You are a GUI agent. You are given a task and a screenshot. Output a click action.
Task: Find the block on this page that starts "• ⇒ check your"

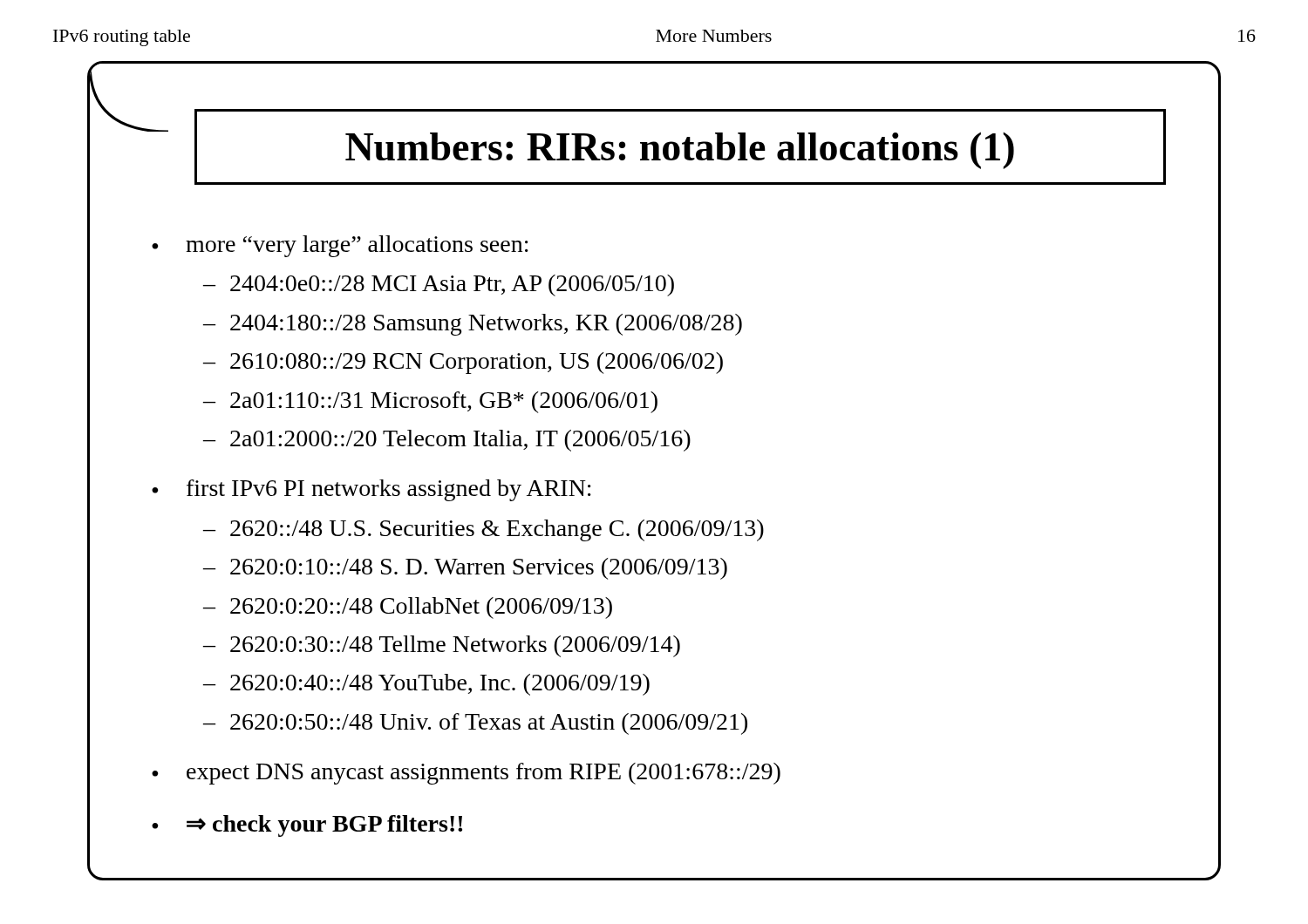tap(307, 826)
